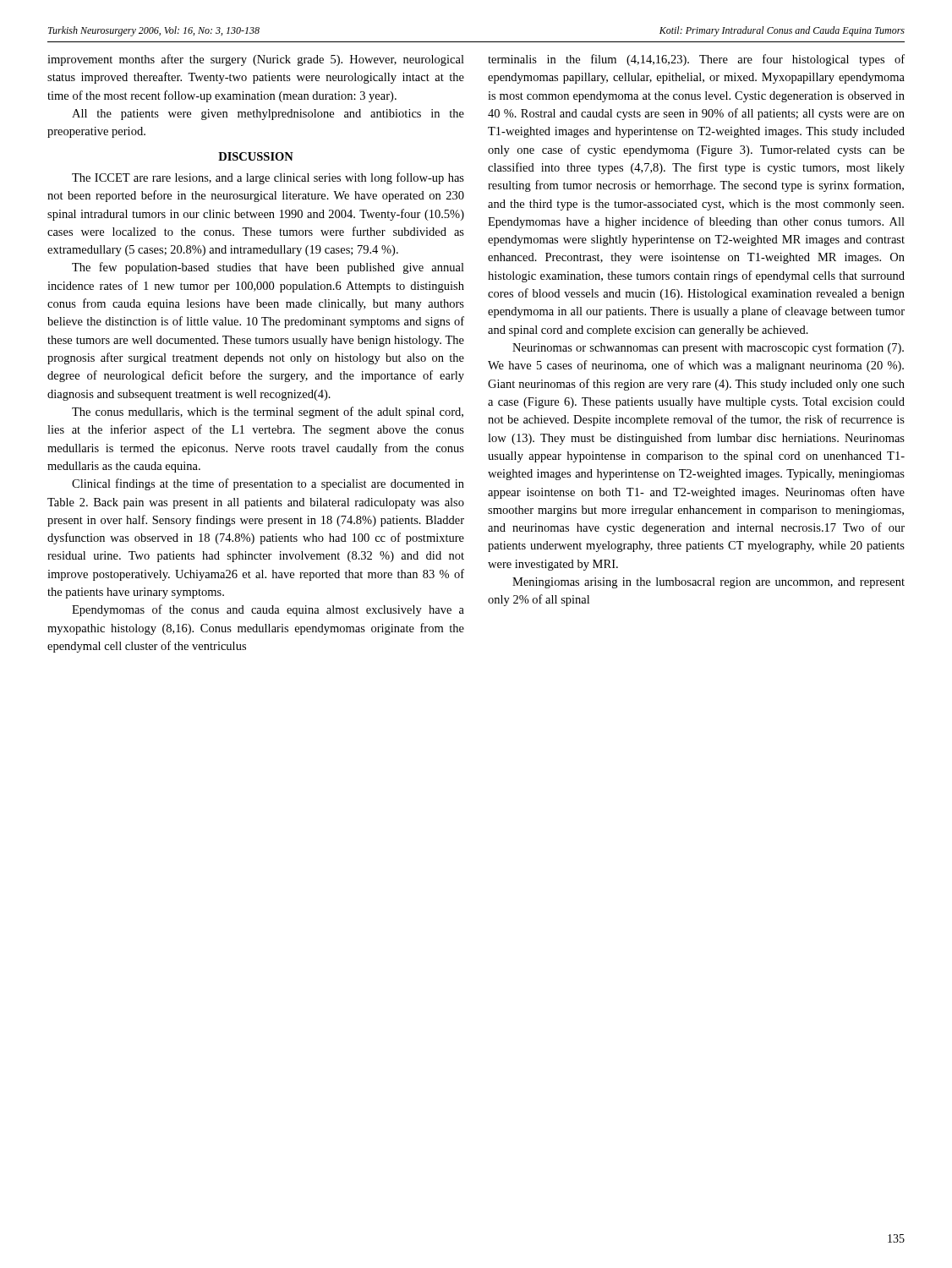Click on the text block that reads "improvement months after the"
The width and height of the screenshot is (952, 1268).
pyautogui.click(x=256, y=96)
